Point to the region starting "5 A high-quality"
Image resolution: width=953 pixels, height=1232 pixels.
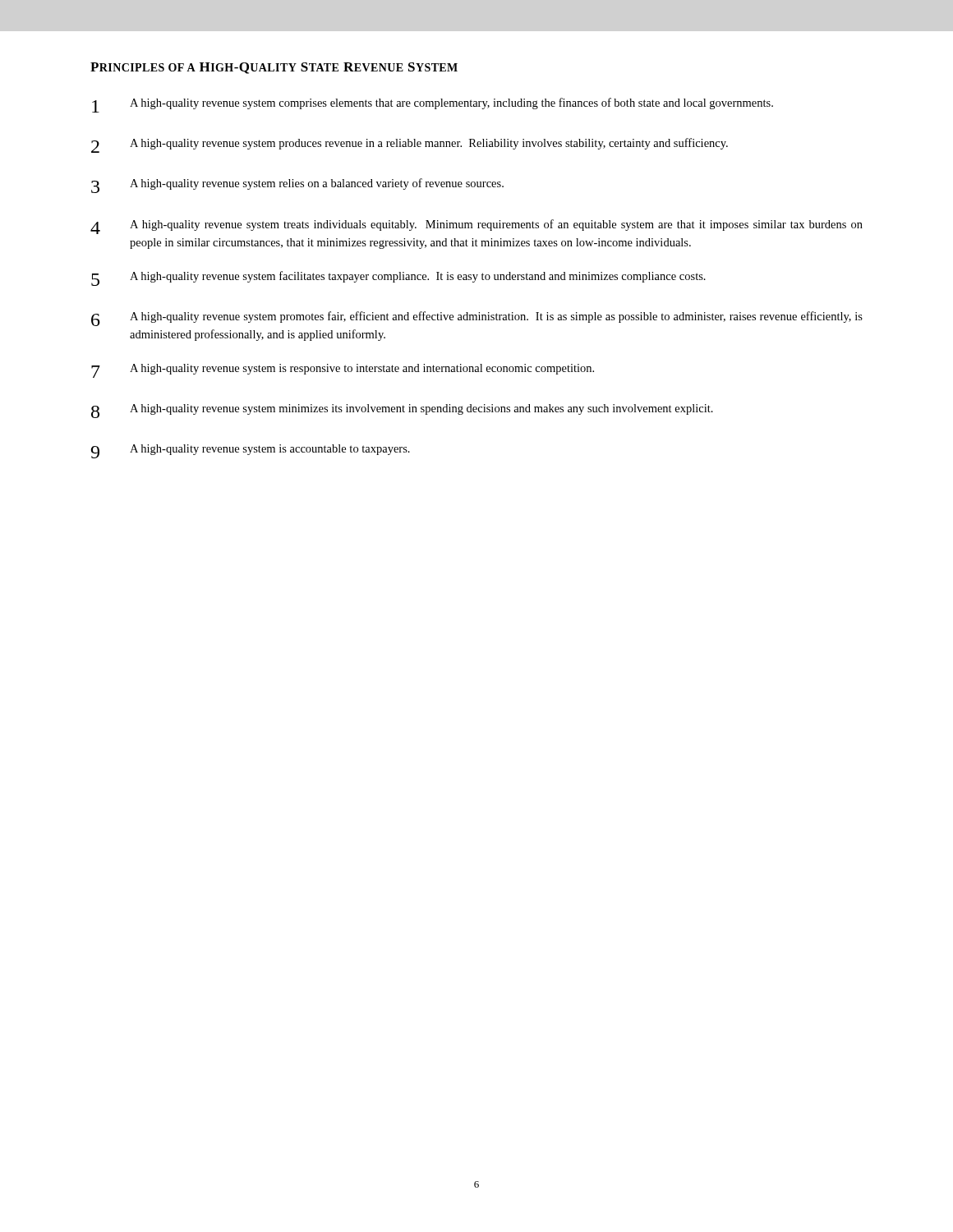pyautogui.click(x=398, y=279)
